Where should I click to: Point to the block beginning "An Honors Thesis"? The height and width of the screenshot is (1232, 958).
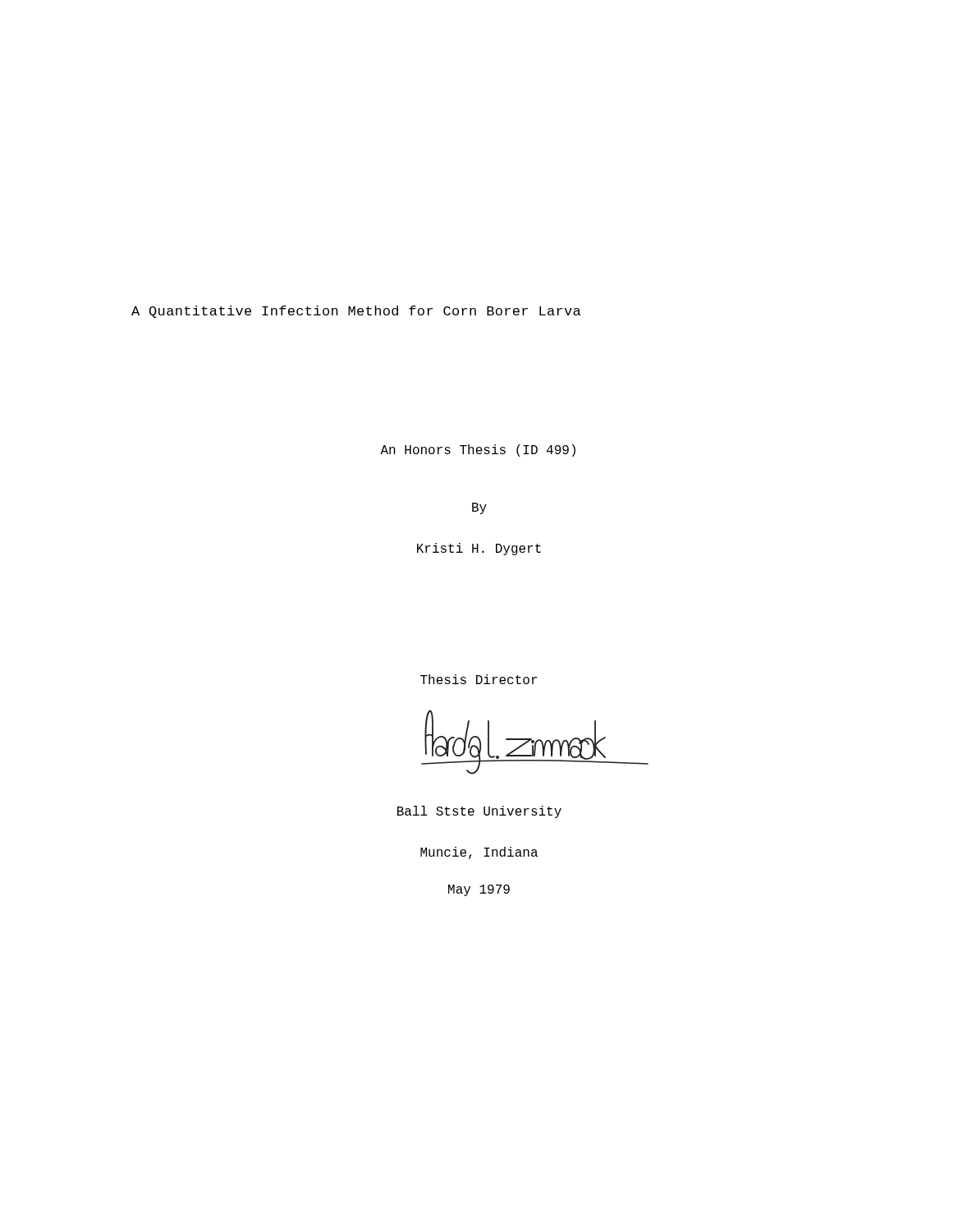[479, 451]
